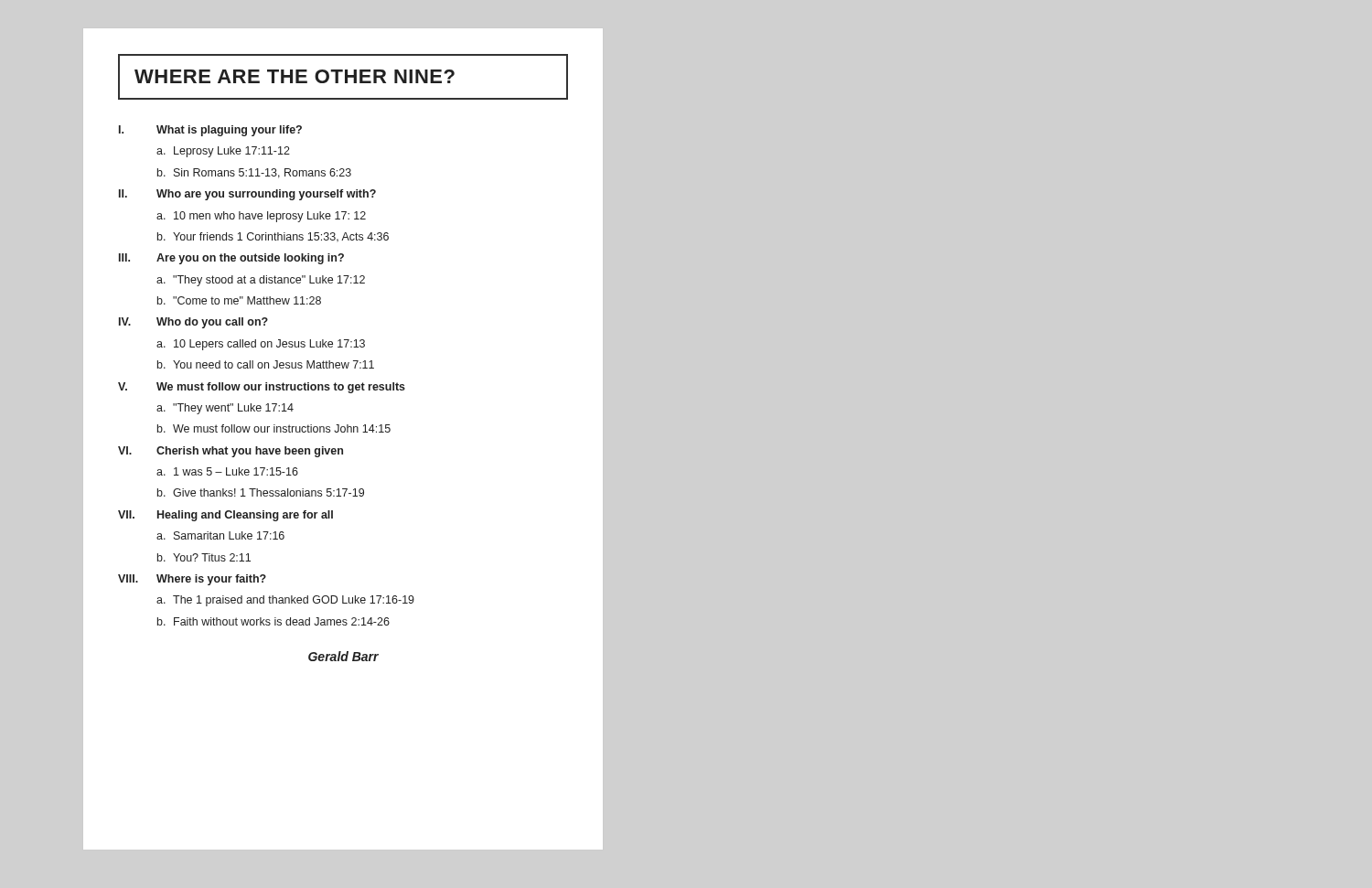Screen dimensions: 888x1372
Task: Select the block starting "IV. Who do you call on?"
Action: click(x=193, y=323)
